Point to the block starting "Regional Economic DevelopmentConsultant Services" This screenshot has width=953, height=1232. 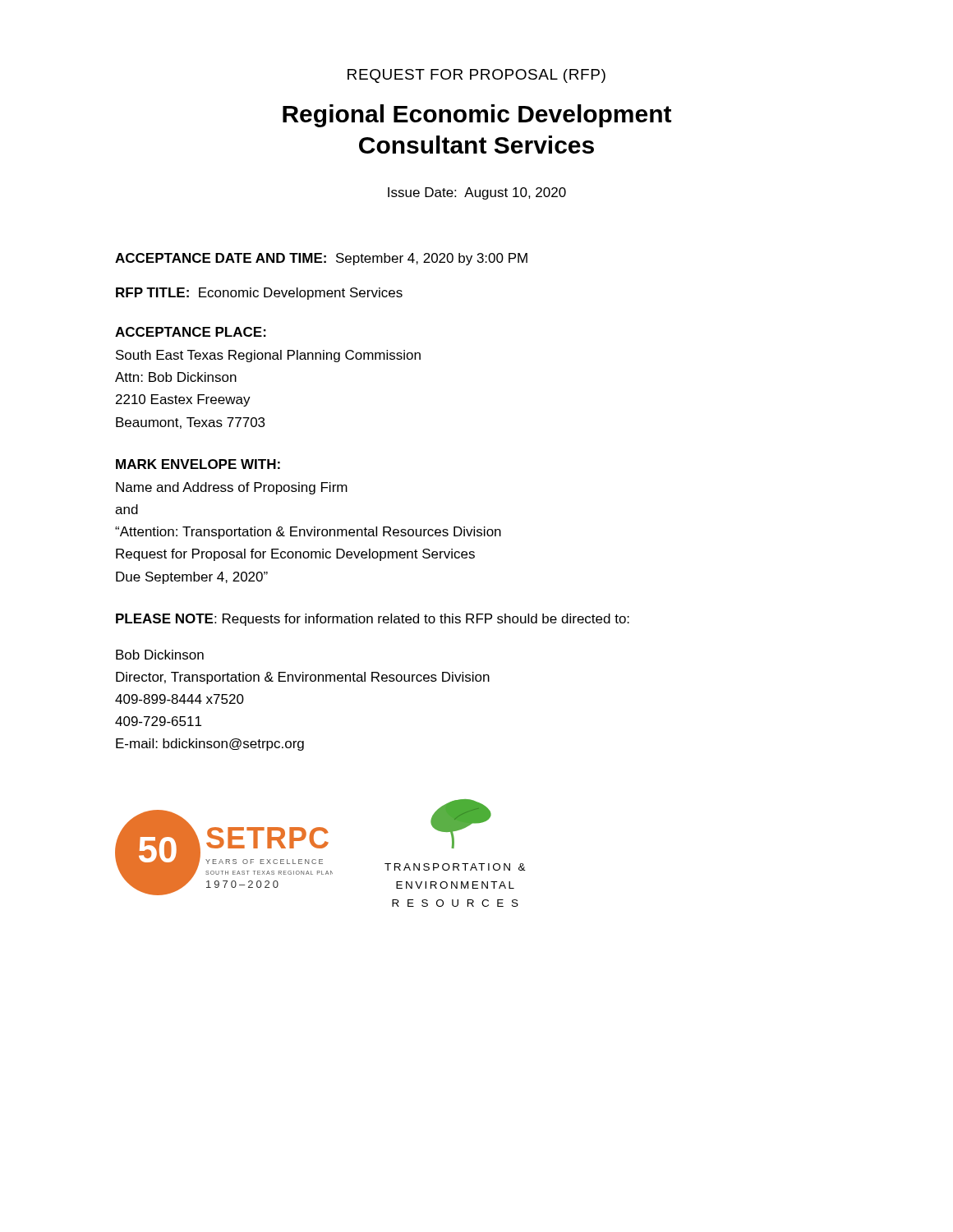[476, 129]
